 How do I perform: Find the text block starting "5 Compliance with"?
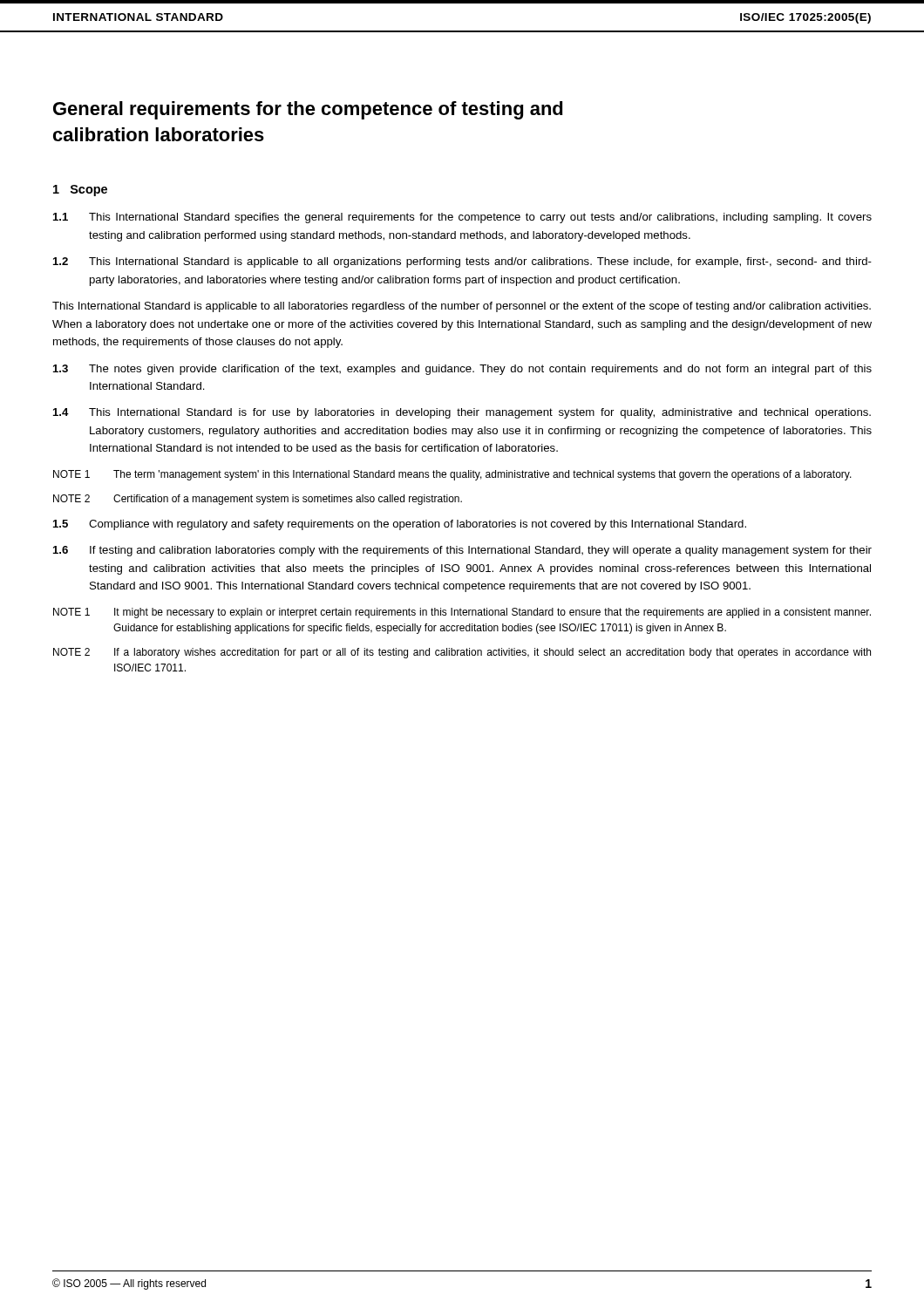462,524
